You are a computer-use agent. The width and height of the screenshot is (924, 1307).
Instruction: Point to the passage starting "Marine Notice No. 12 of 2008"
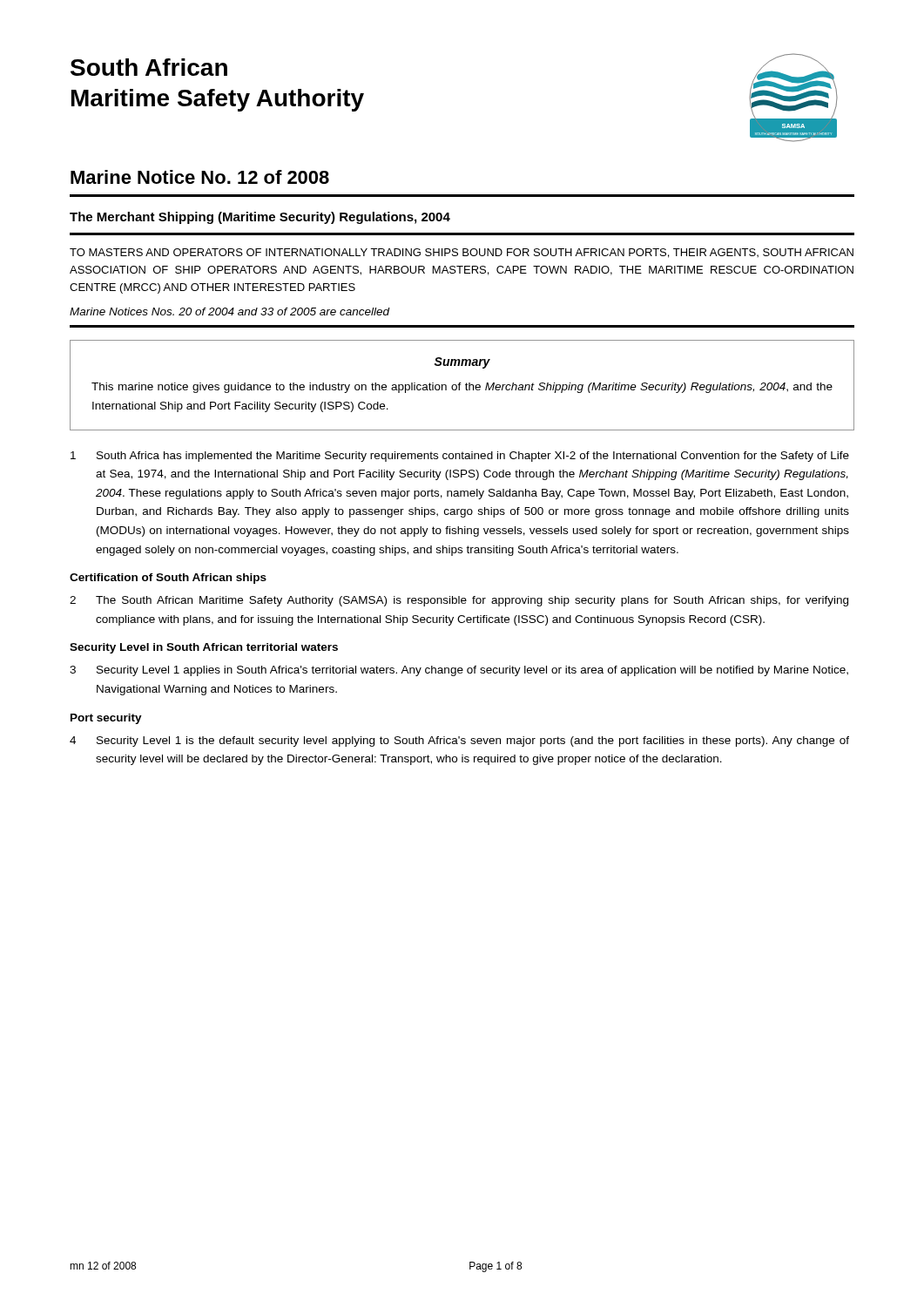pos(200,177)
